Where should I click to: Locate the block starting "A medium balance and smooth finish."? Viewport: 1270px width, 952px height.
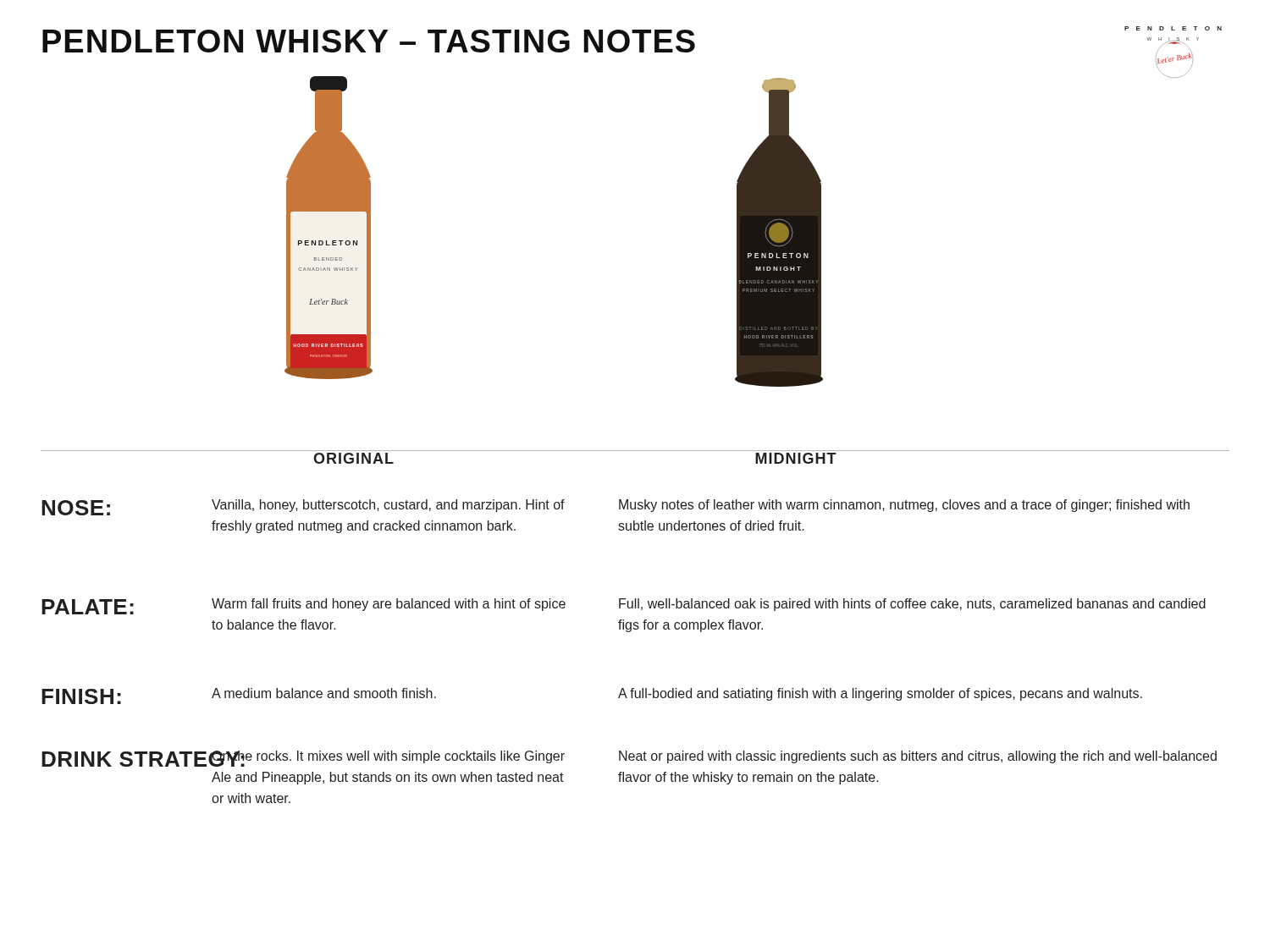[324, 693]
